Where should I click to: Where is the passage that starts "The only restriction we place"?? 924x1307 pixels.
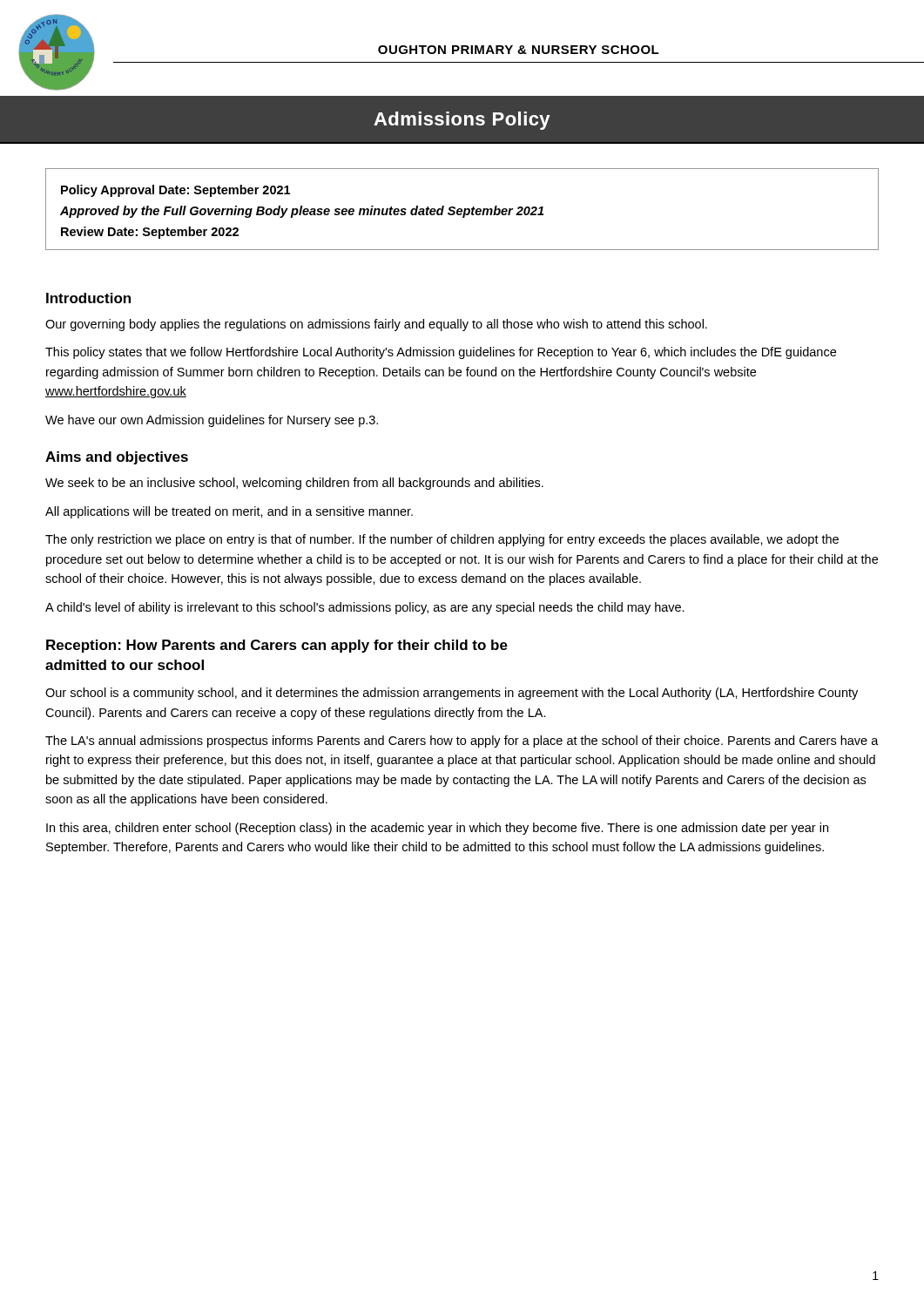462,559
